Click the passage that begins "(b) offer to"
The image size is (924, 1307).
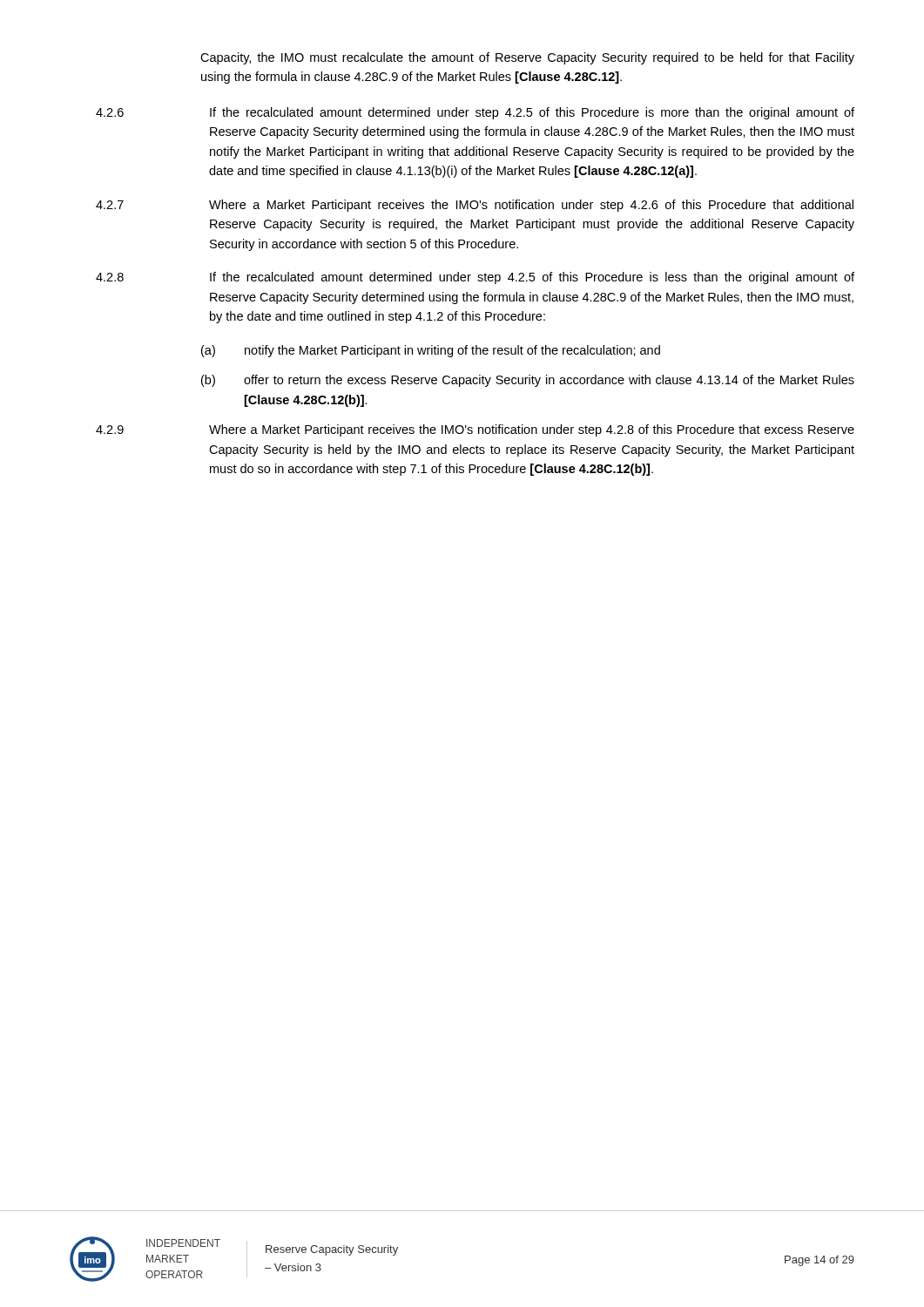527,390
